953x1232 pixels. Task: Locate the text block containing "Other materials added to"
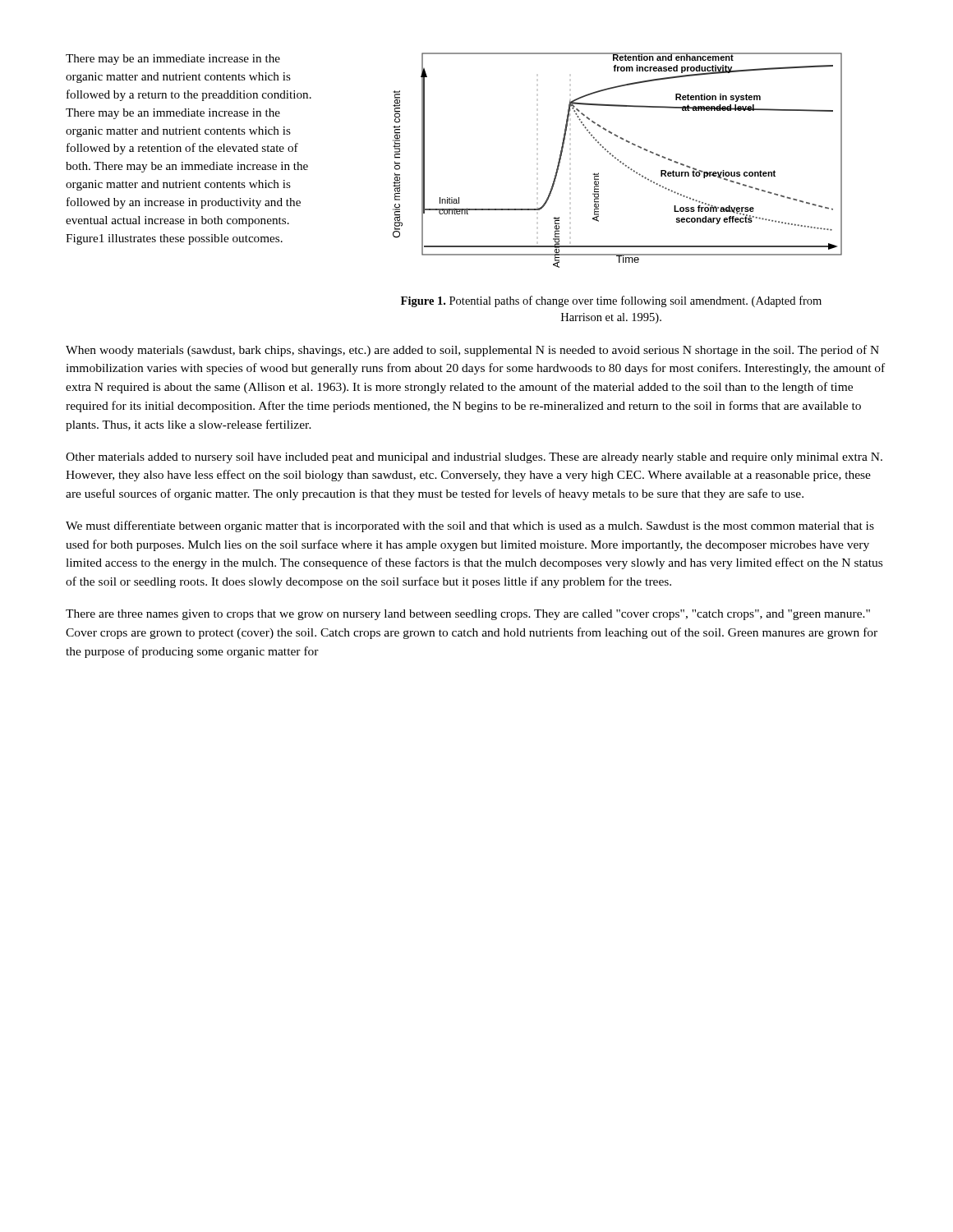pyautogui.click(x=474, y=475)
